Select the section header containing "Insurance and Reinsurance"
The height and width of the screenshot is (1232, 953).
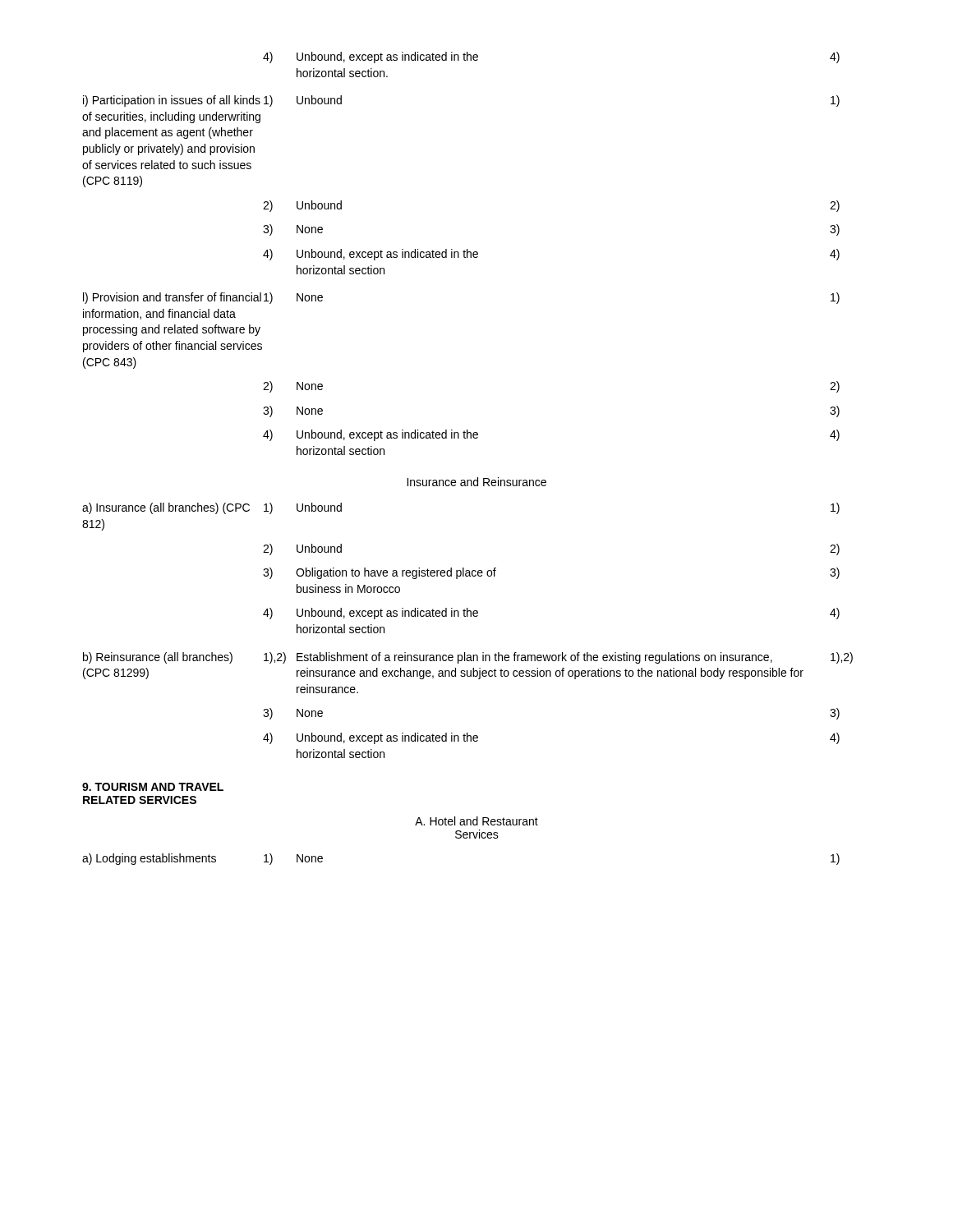tap(476, 483)
